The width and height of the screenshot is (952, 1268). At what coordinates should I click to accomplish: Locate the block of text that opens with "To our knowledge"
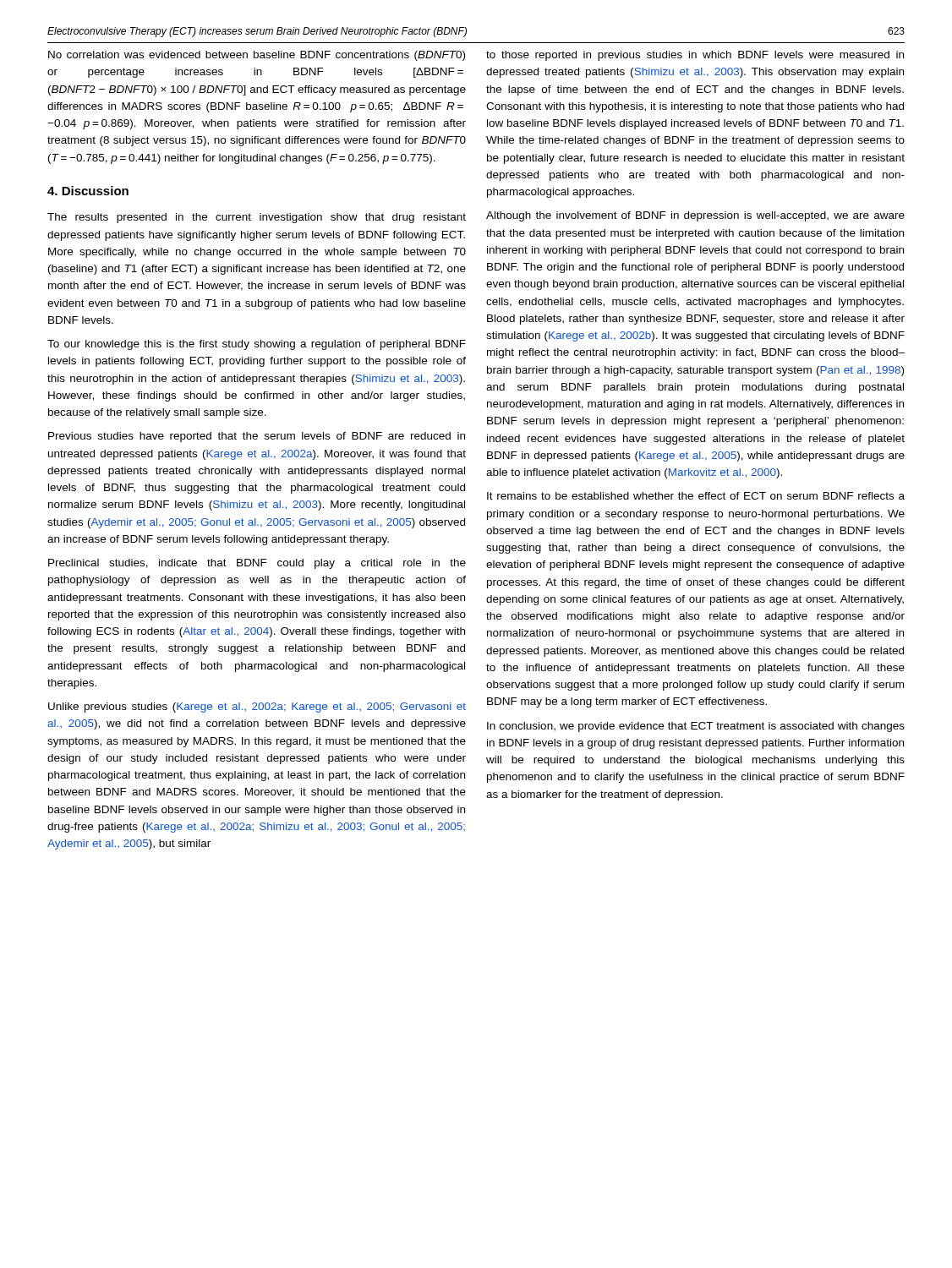[x=257, y=378]
